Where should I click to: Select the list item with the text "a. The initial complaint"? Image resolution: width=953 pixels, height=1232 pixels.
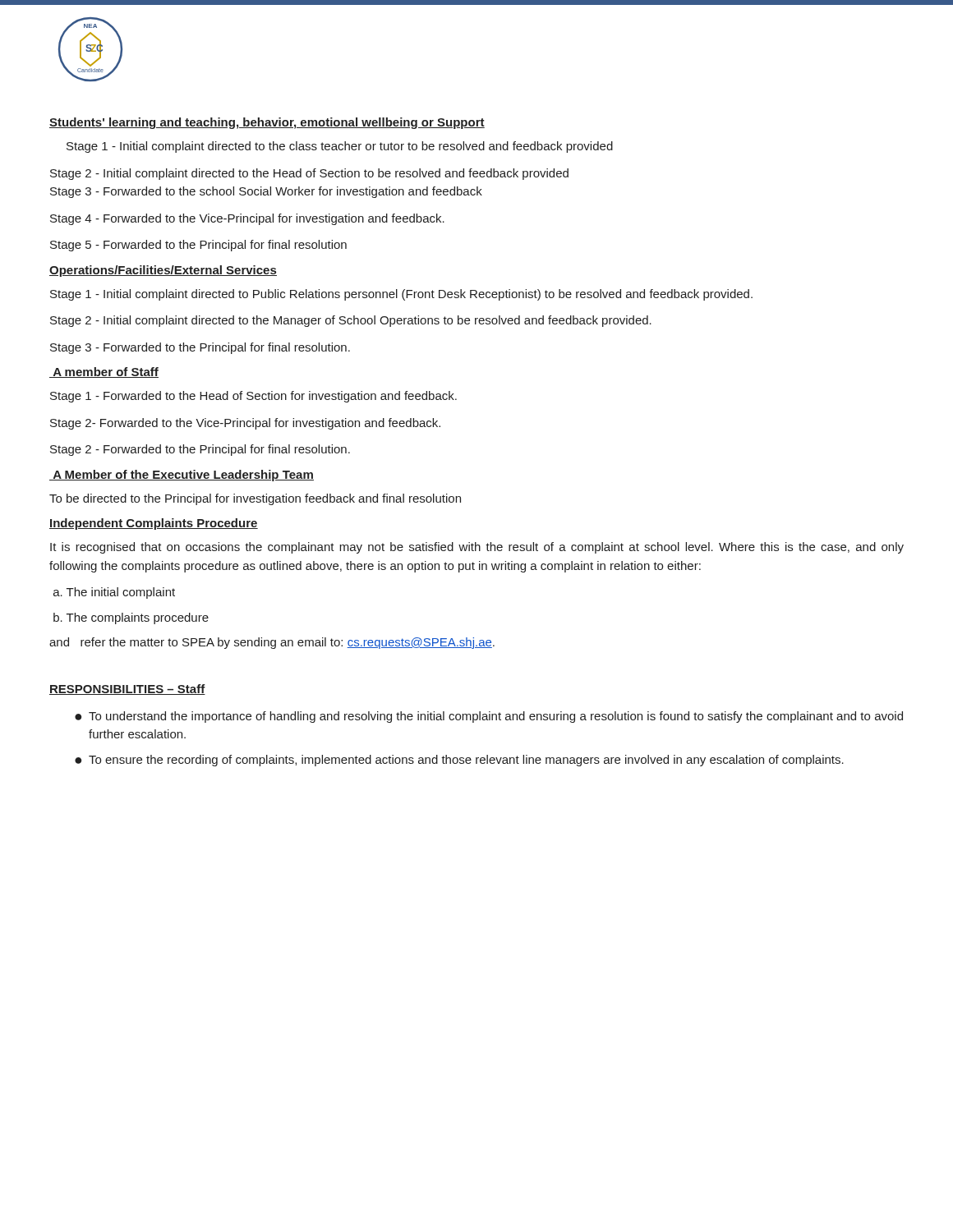[x=112, y=592]
